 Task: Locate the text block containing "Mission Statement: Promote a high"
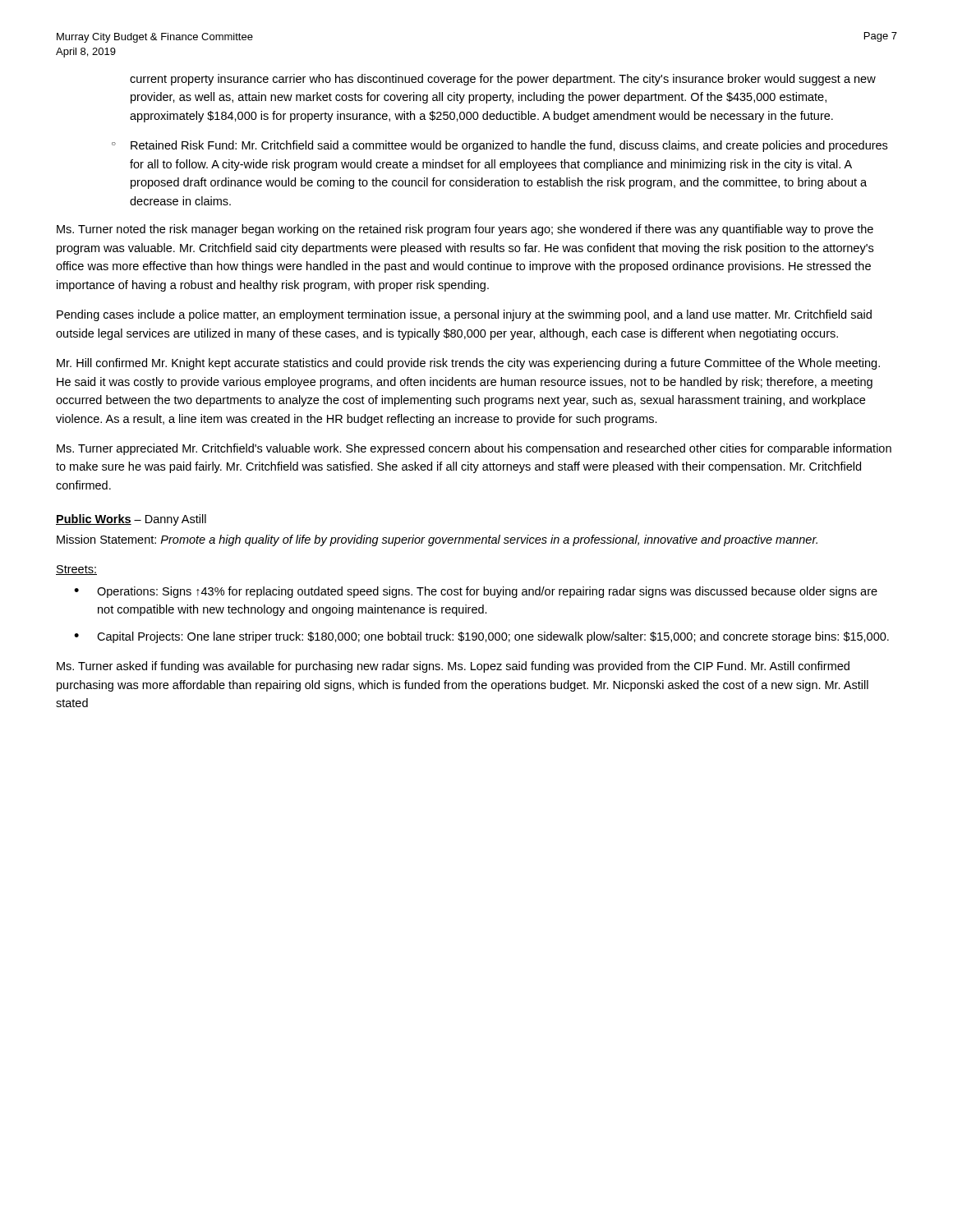point(437,540)
